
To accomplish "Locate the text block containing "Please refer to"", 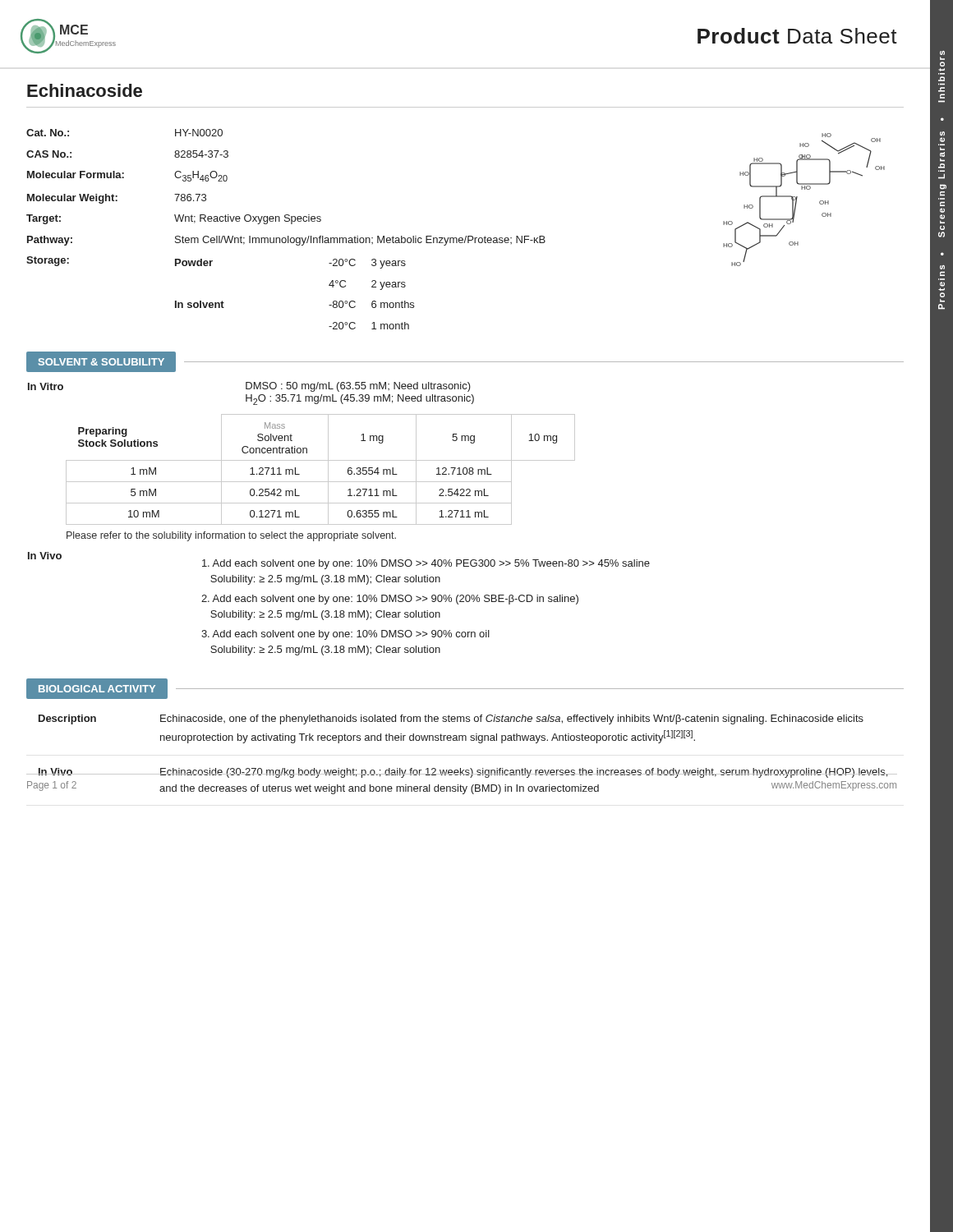I will click(x=231, y=535).
